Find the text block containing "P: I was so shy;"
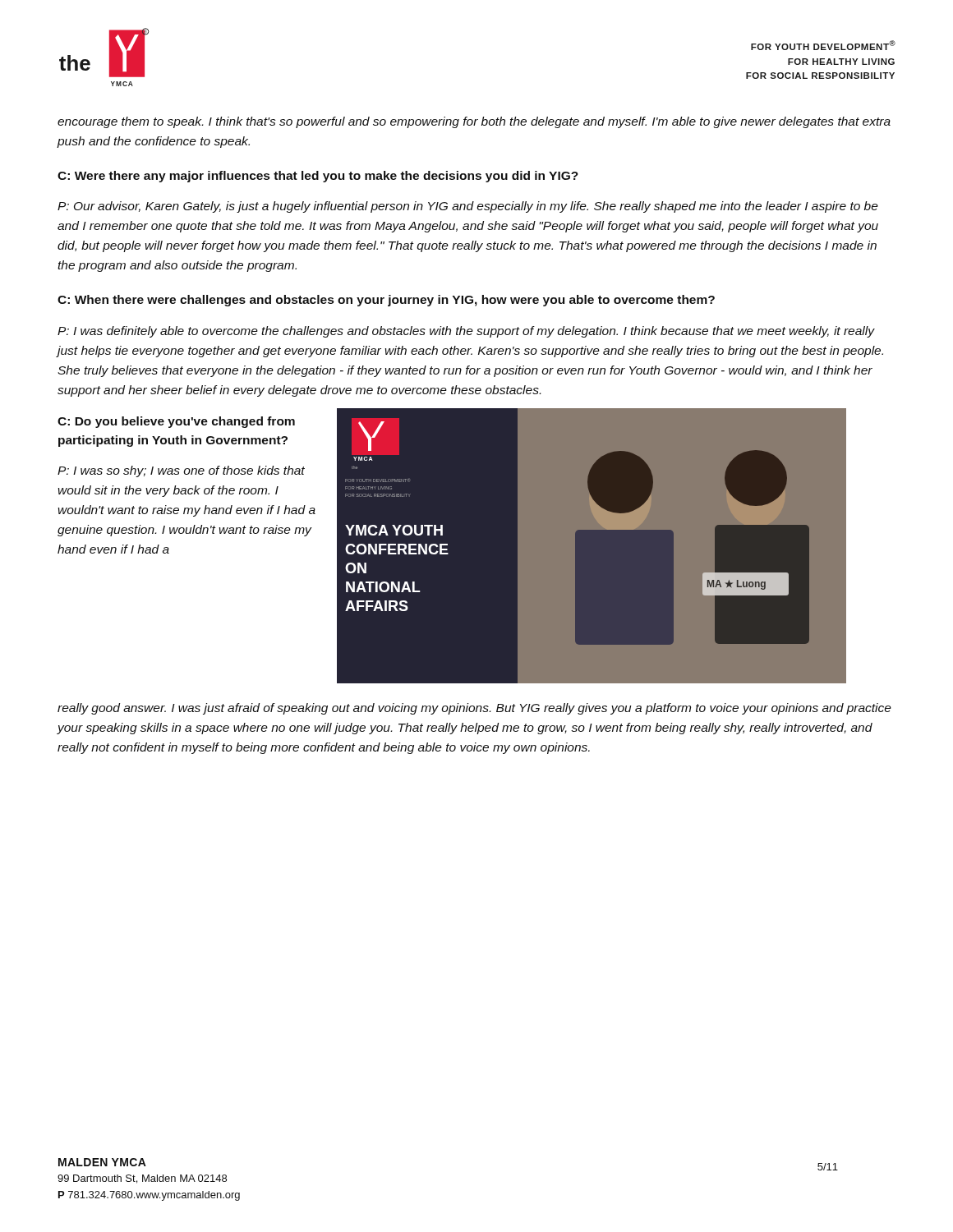 tap(186, 510)
